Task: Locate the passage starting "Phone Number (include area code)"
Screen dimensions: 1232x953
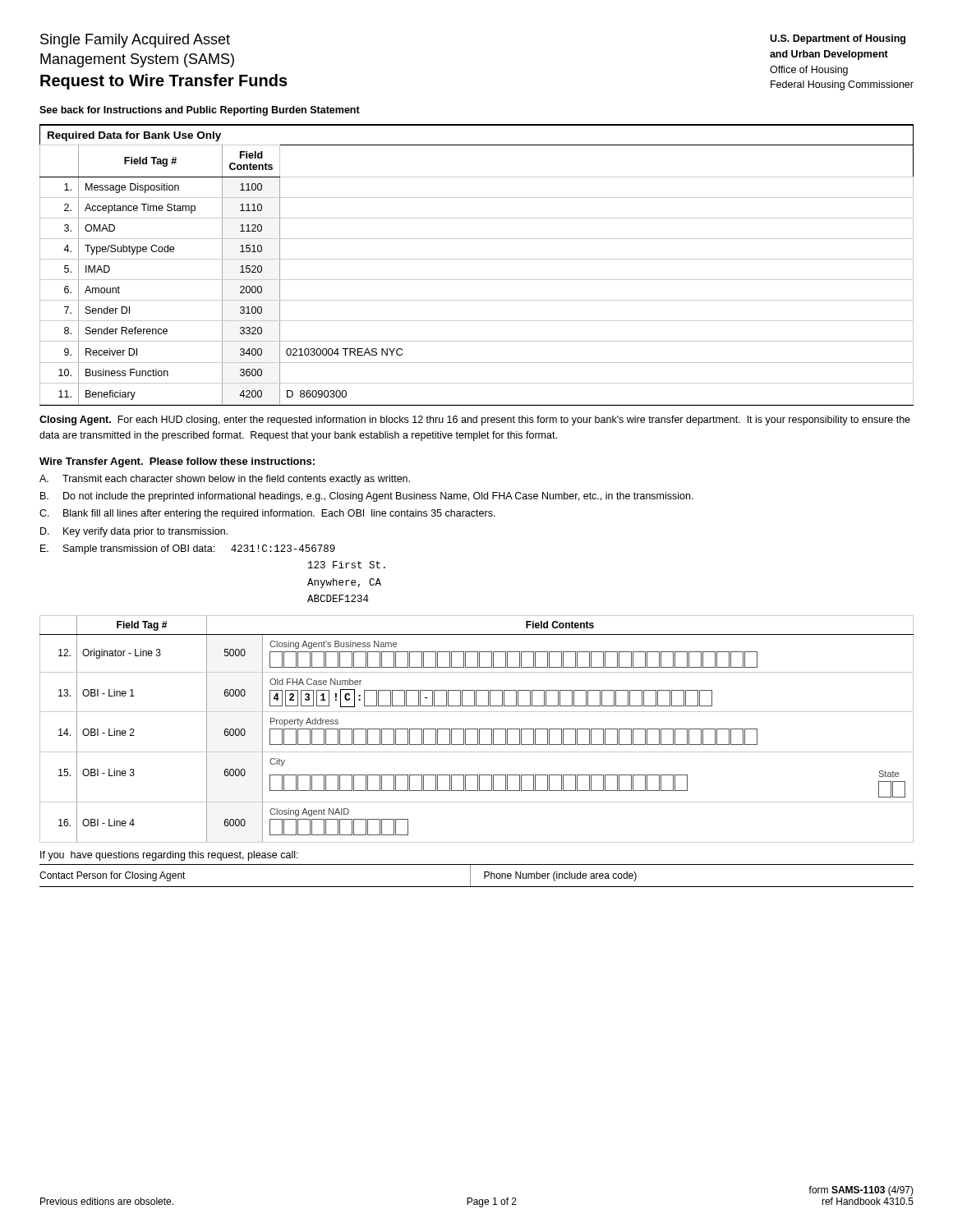Action: tap(560, 875)
